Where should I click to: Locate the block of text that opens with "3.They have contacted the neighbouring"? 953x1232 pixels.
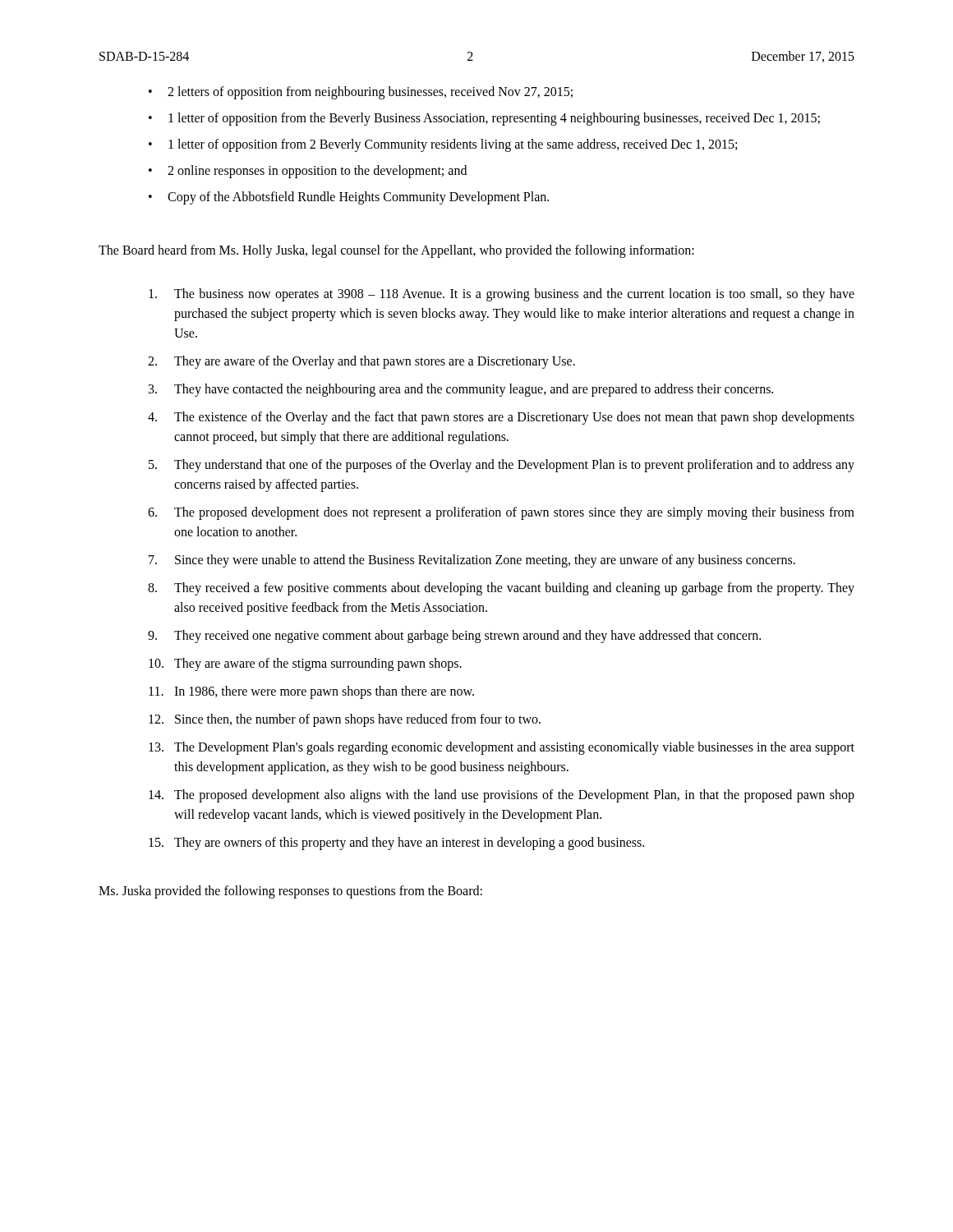(501, 389)
